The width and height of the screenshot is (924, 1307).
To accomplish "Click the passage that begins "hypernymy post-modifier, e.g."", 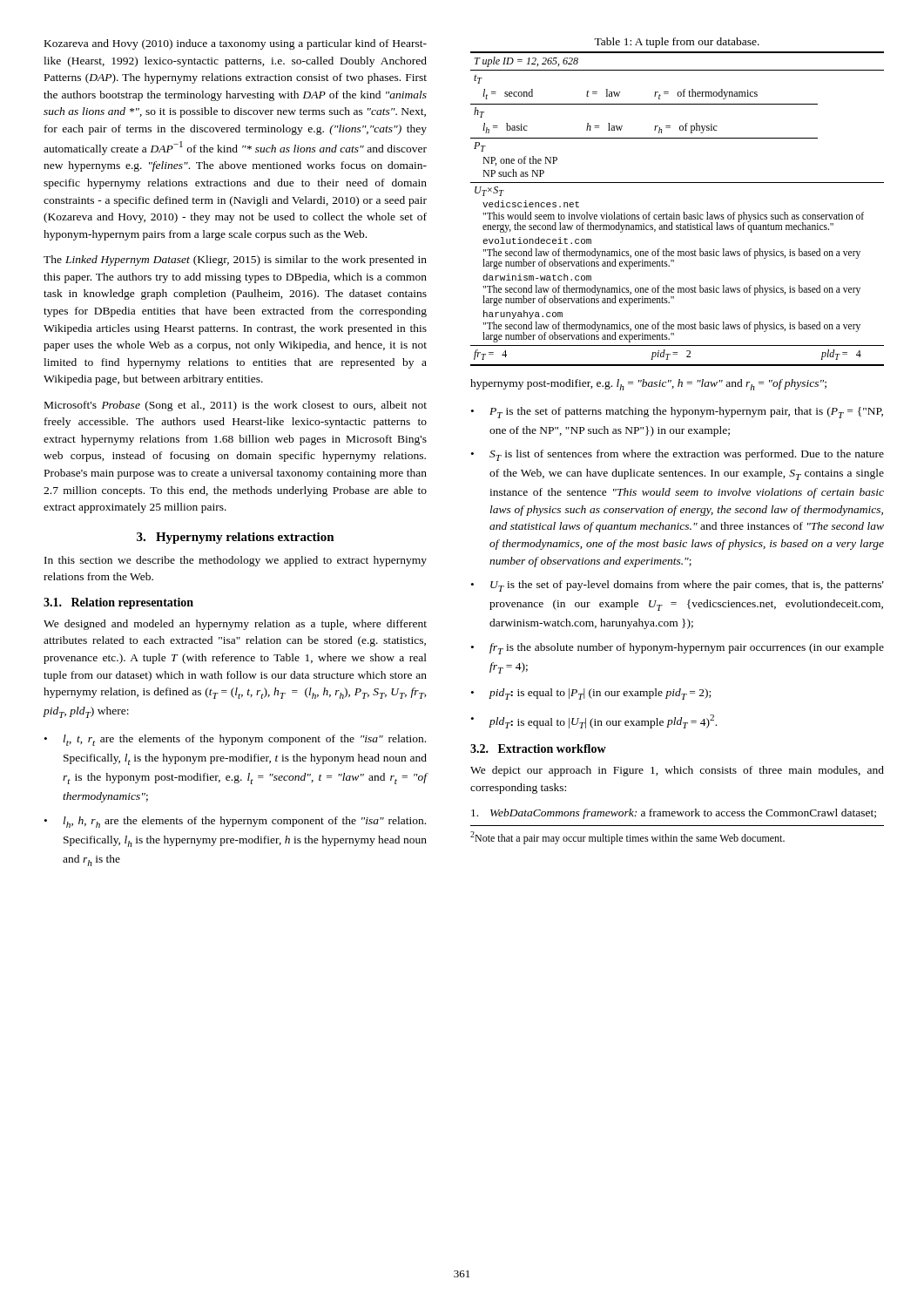I will pos(649,384).
